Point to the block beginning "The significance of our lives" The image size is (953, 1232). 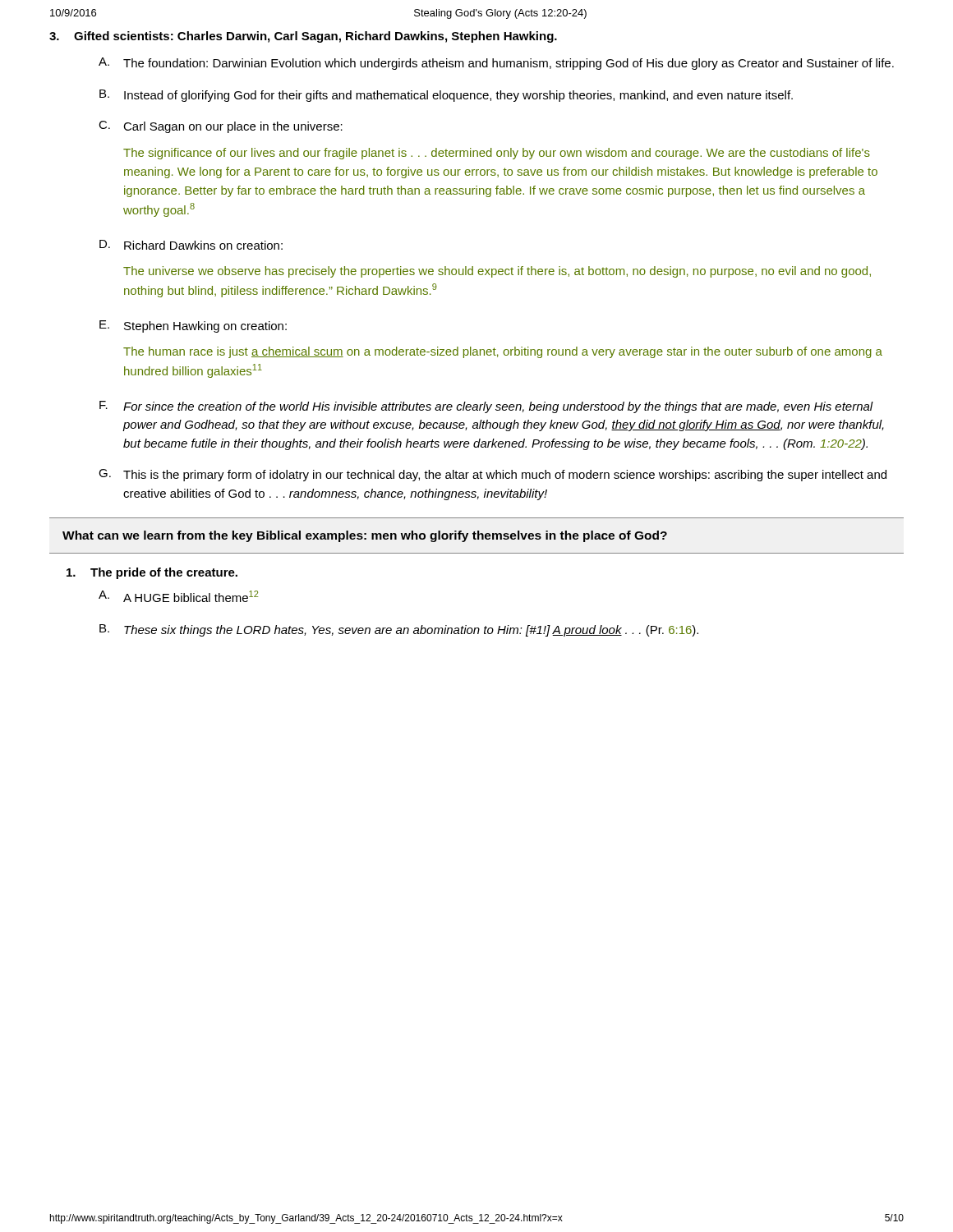point(501,181)
